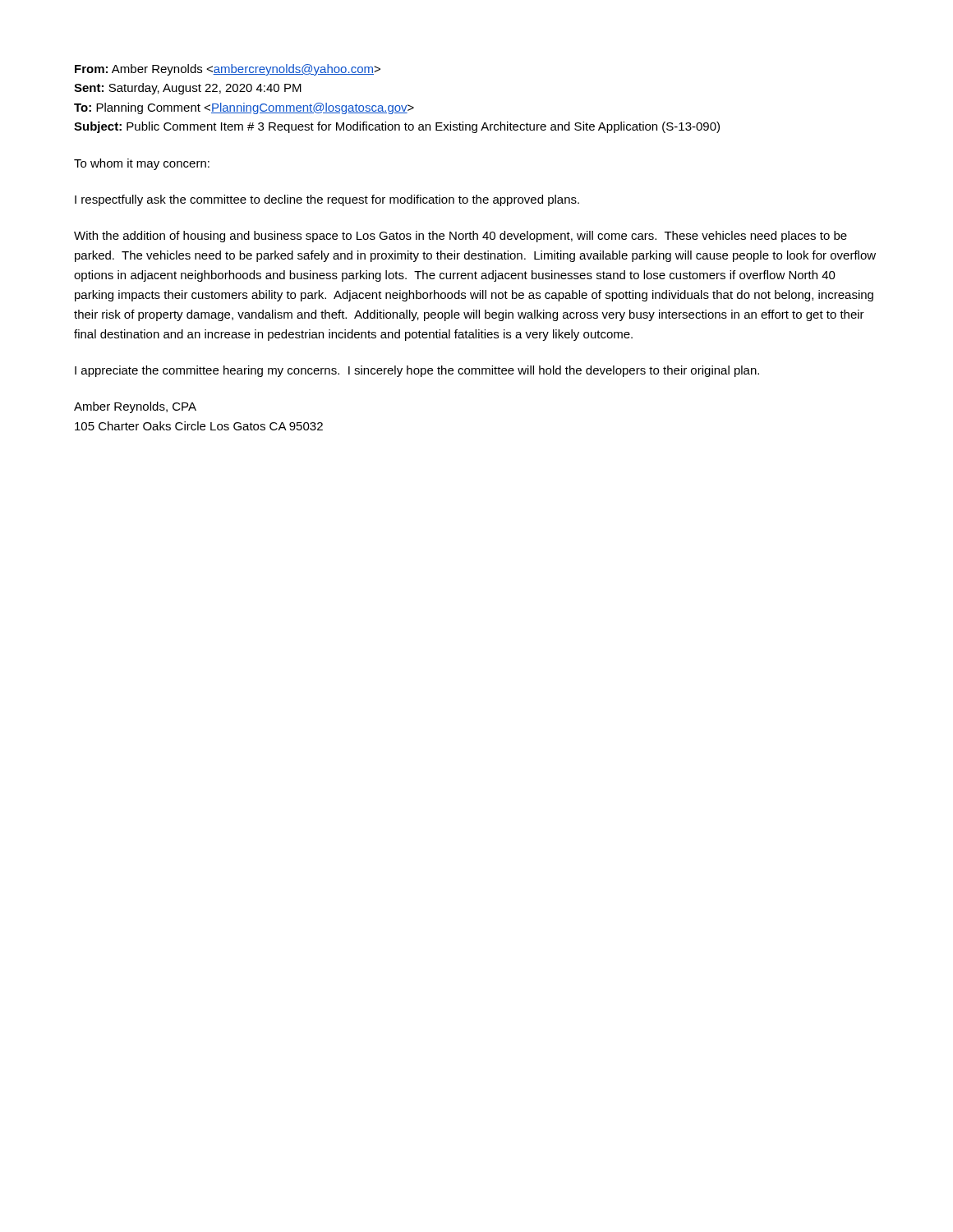This screenshot has width=953, height=1232.
Task: Select the text that reads "To whom it may concern:"
Action: (x=142, y=163)
